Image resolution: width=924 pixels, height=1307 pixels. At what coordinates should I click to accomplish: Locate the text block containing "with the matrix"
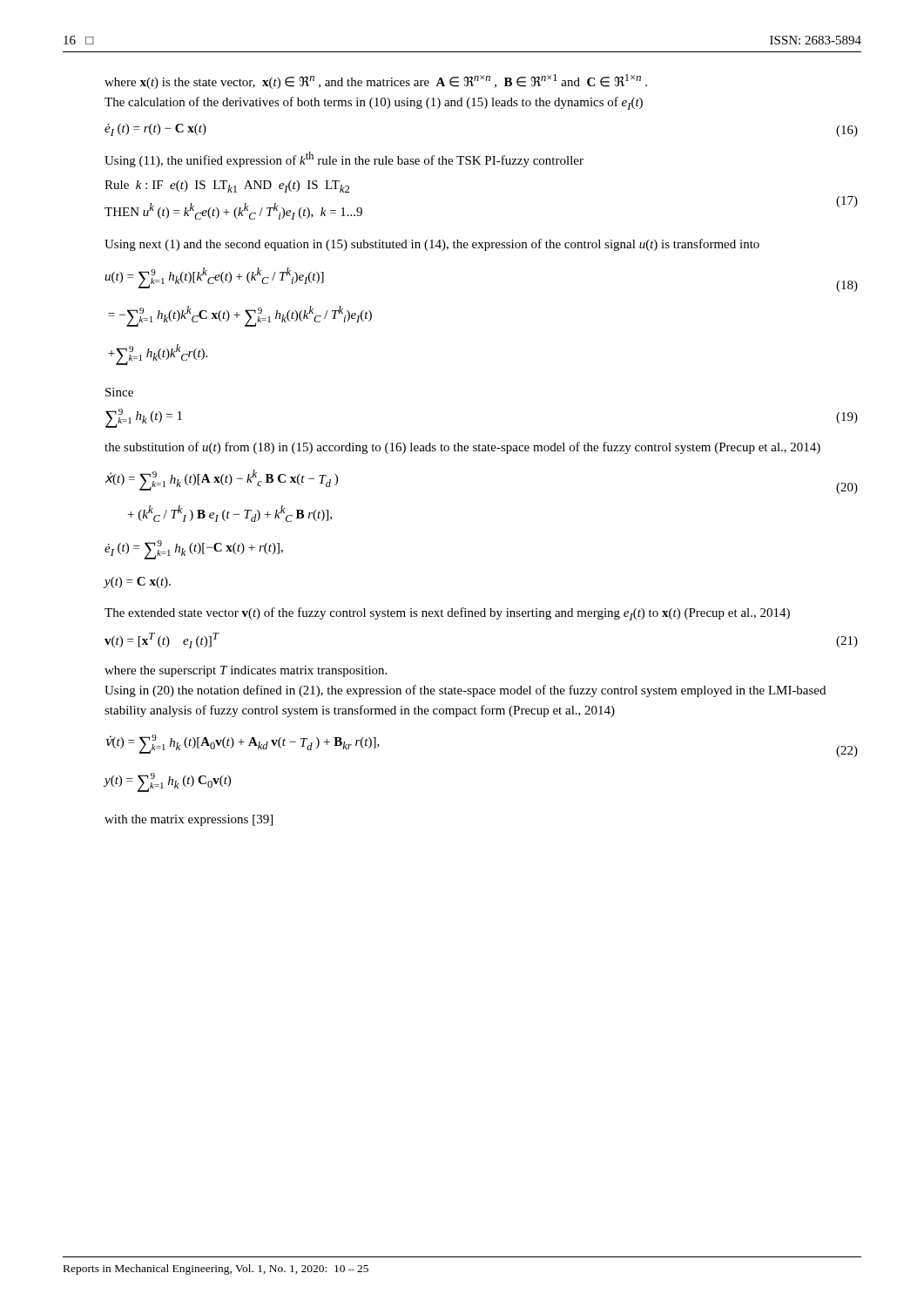click(189, 819)
